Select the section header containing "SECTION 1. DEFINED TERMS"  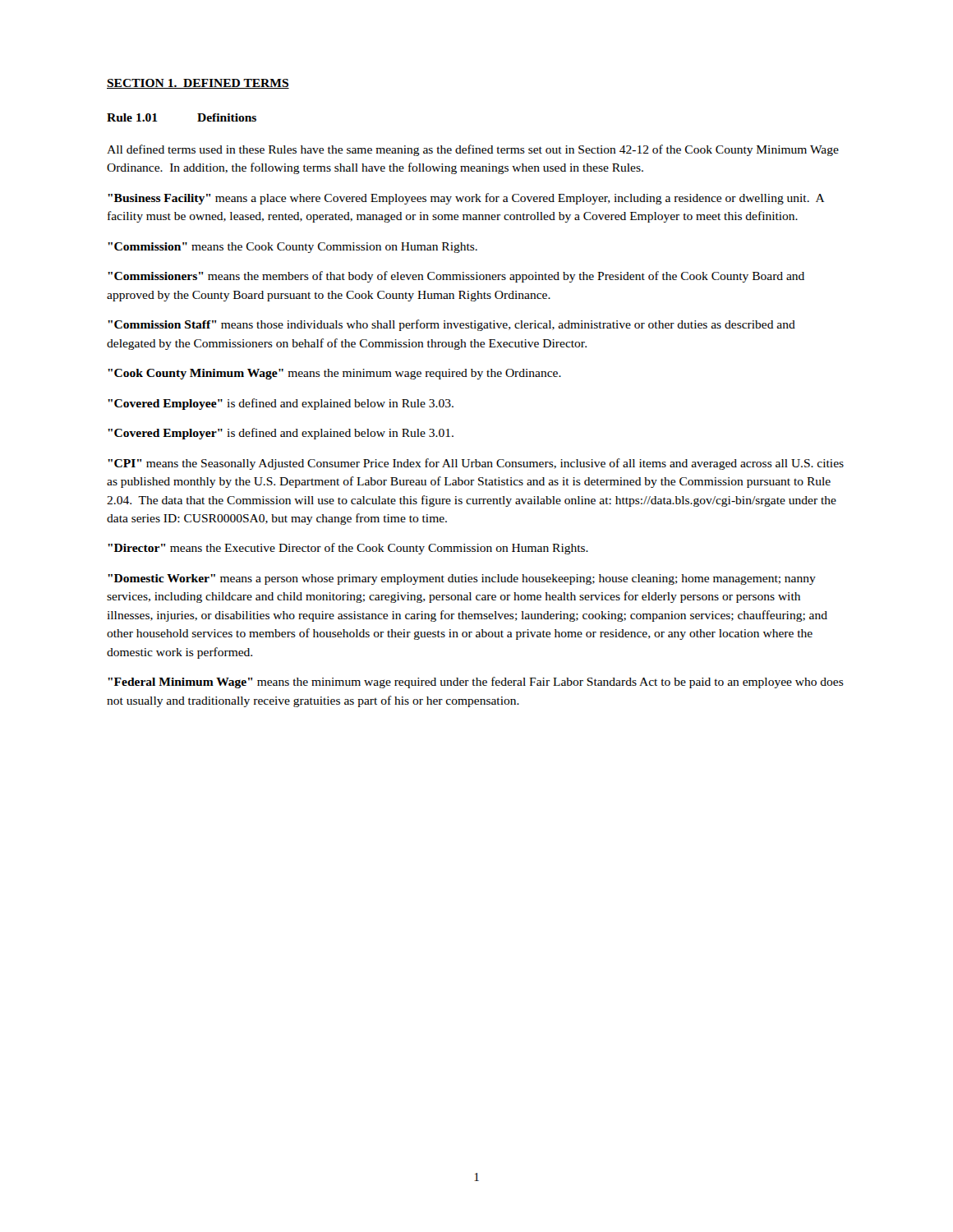coord(198,83)
